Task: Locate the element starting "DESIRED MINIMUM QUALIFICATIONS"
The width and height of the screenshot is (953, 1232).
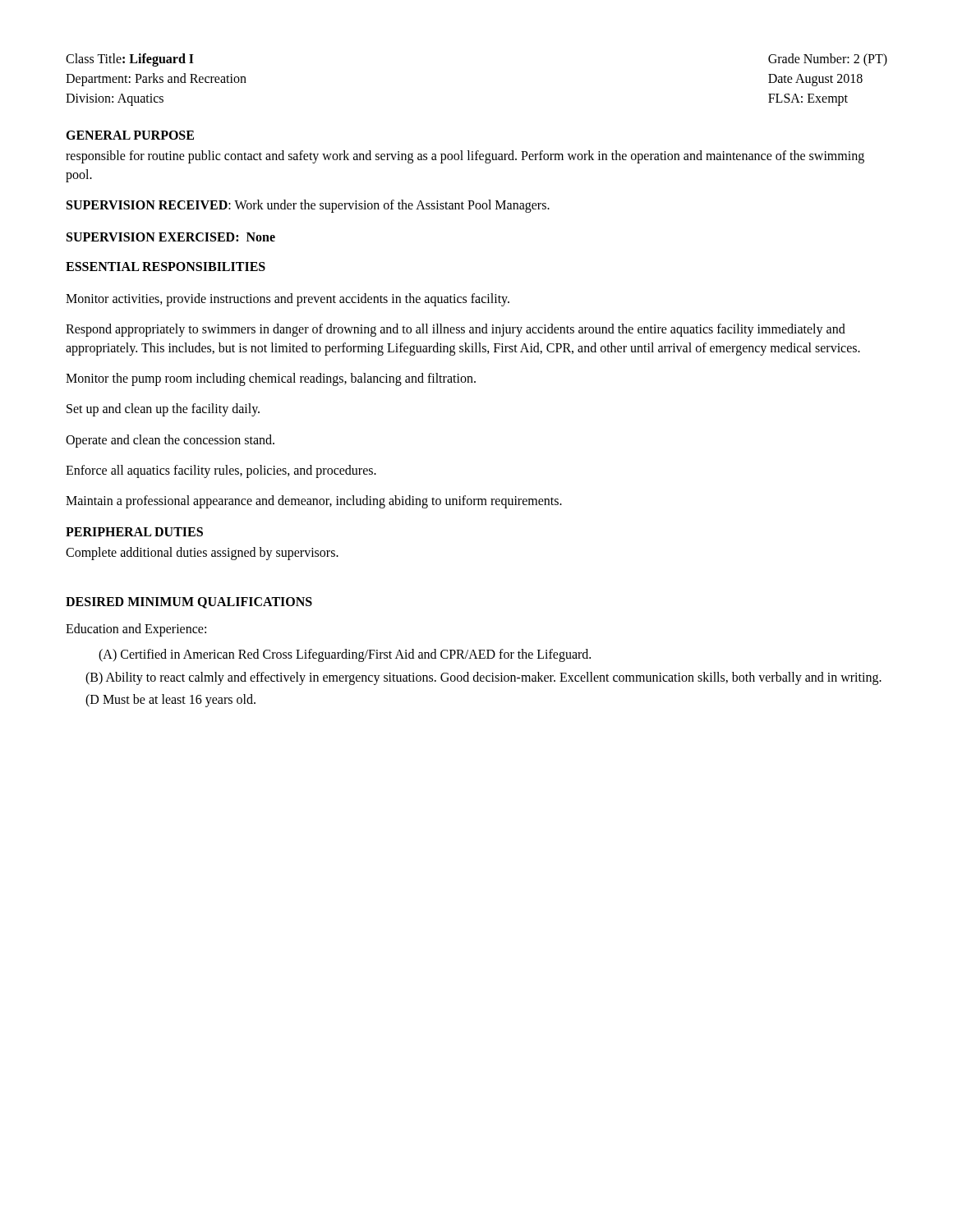Action: [189, 602]
